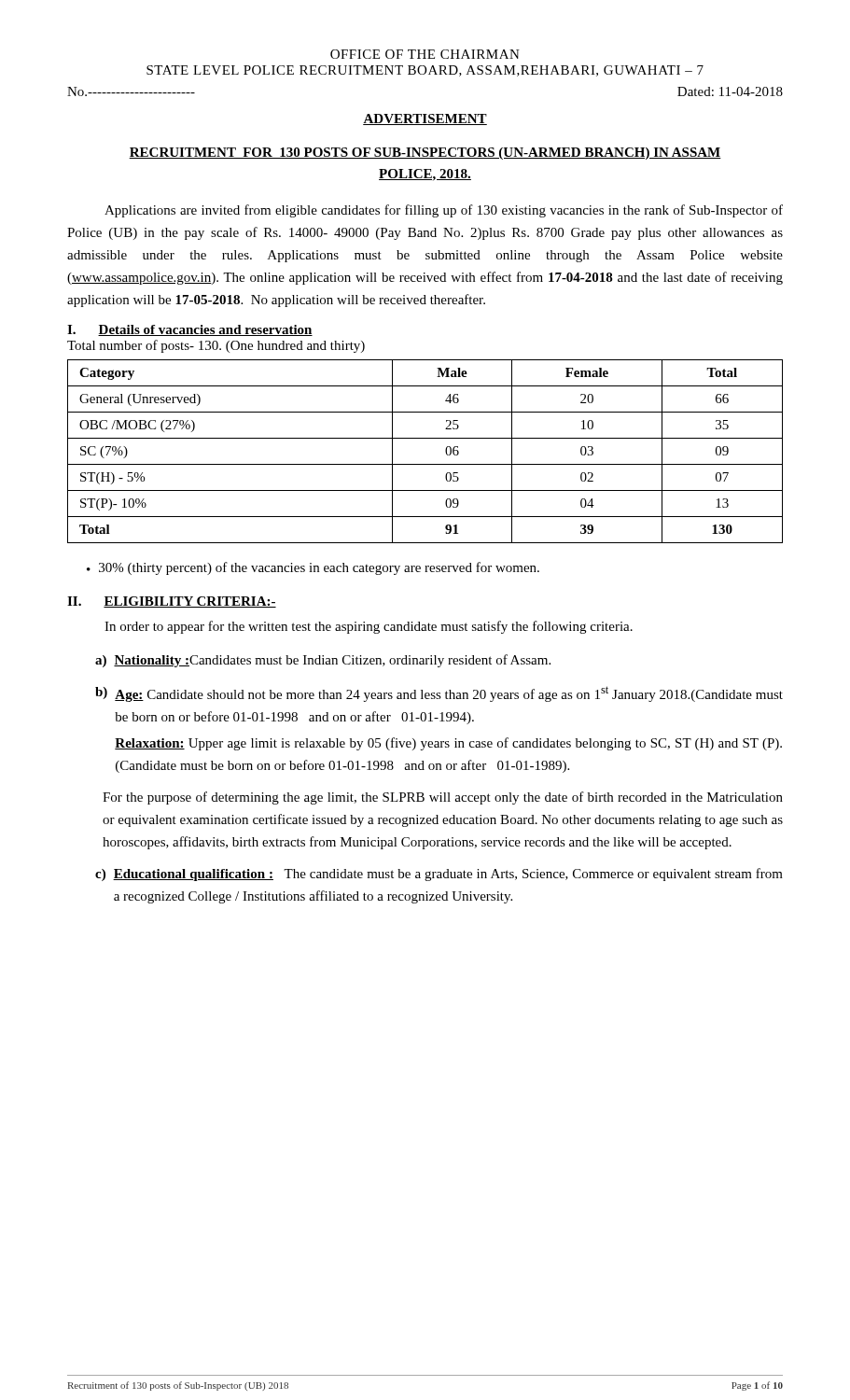Screen dimensions: 1400x850
Task: Click where it says "No.----------------------- Dated: 11-04-2018"
Action: 75,91
